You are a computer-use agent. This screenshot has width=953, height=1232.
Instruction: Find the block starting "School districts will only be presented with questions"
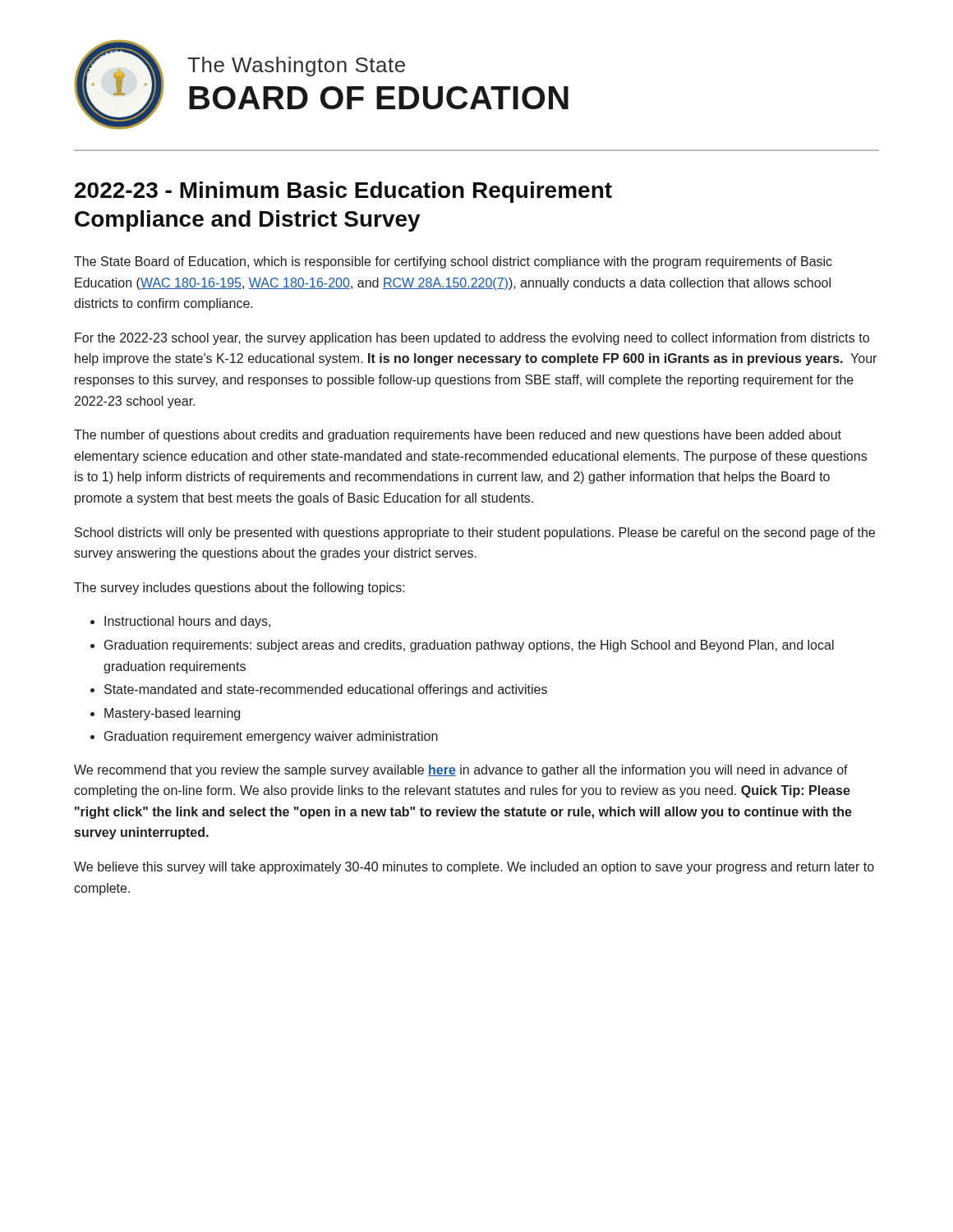(x=475, y=543)
